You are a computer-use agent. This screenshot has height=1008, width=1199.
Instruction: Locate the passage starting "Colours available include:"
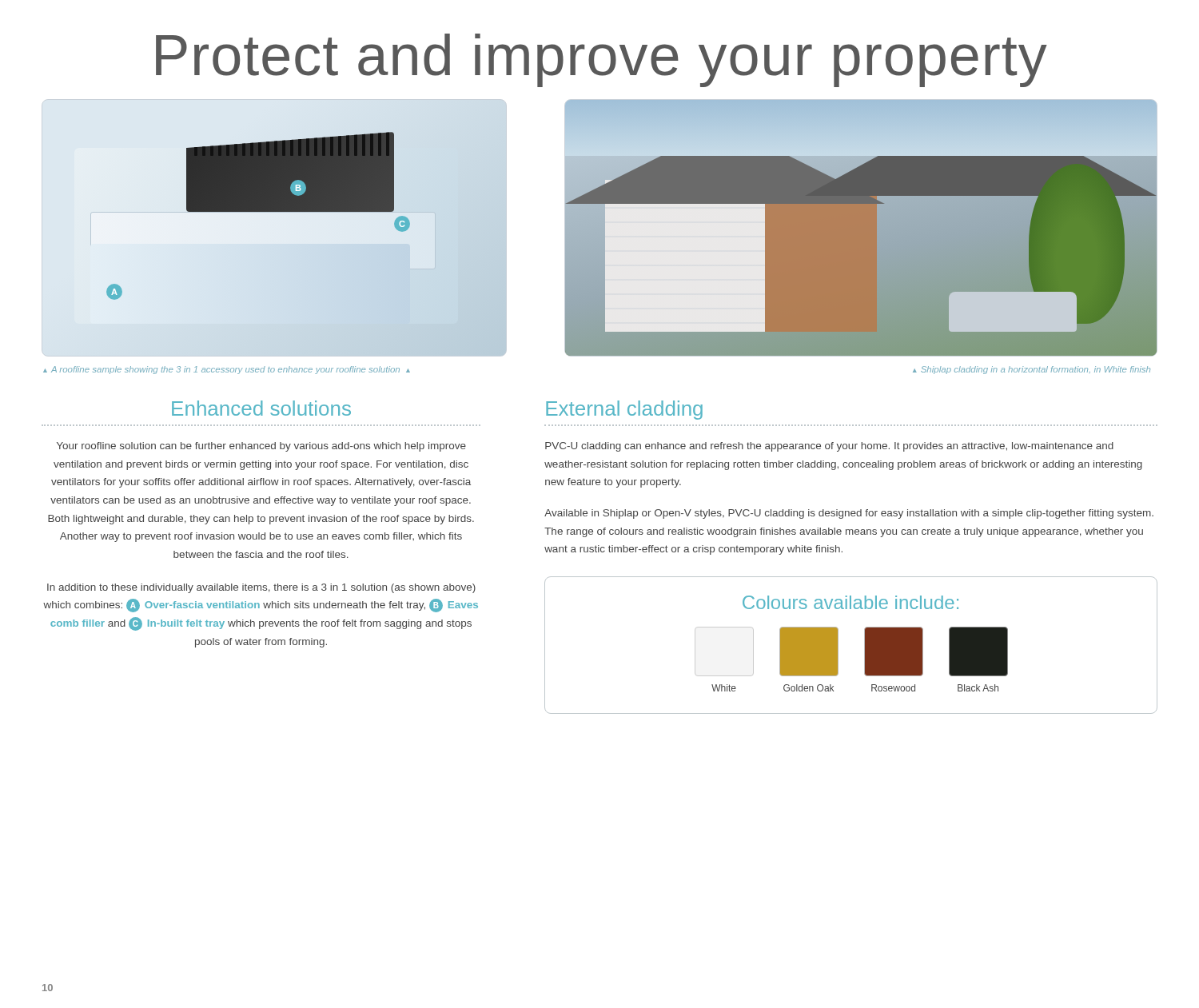coord(851,602)
